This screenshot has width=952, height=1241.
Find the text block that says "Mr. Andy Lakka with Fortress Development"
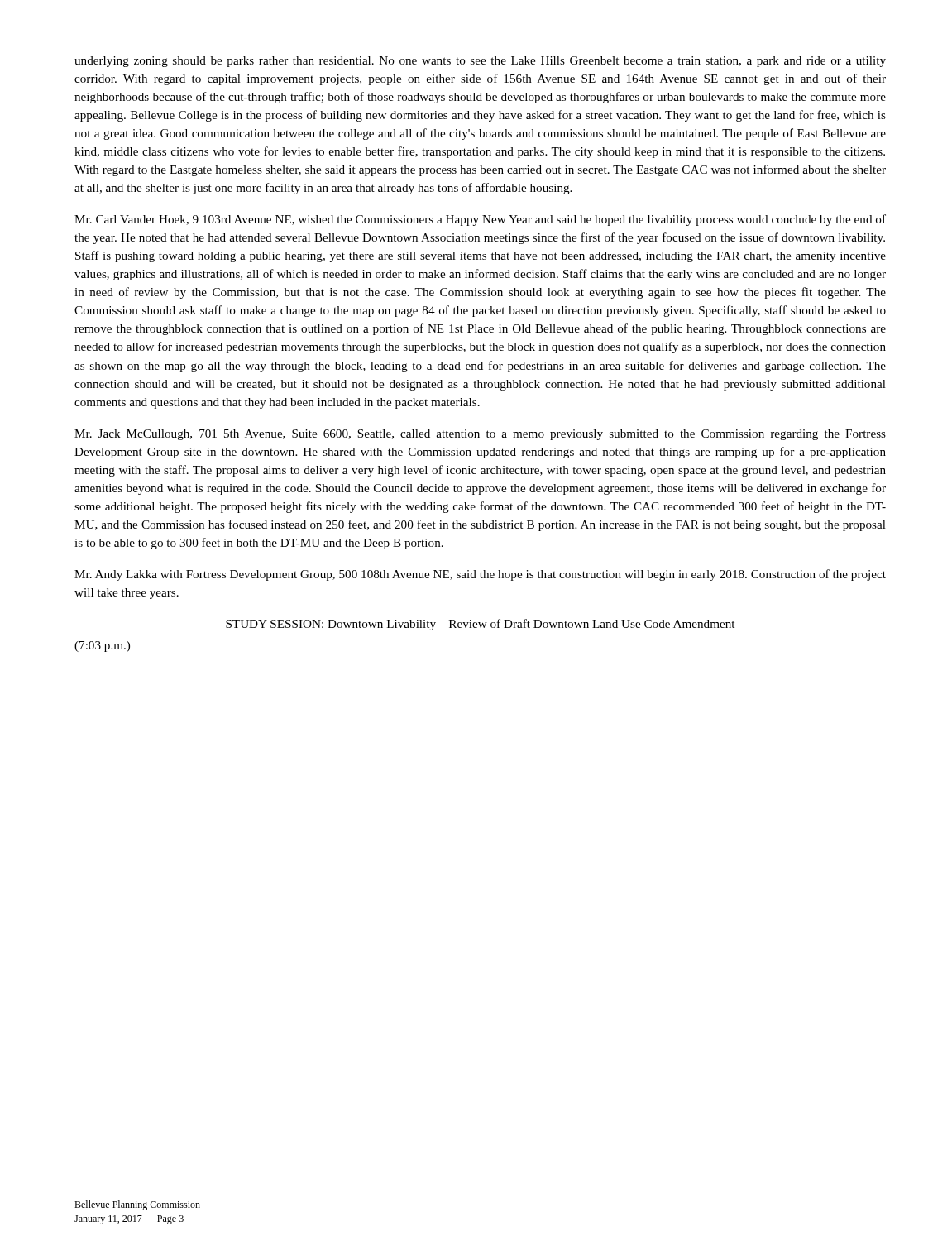(480, 583)
